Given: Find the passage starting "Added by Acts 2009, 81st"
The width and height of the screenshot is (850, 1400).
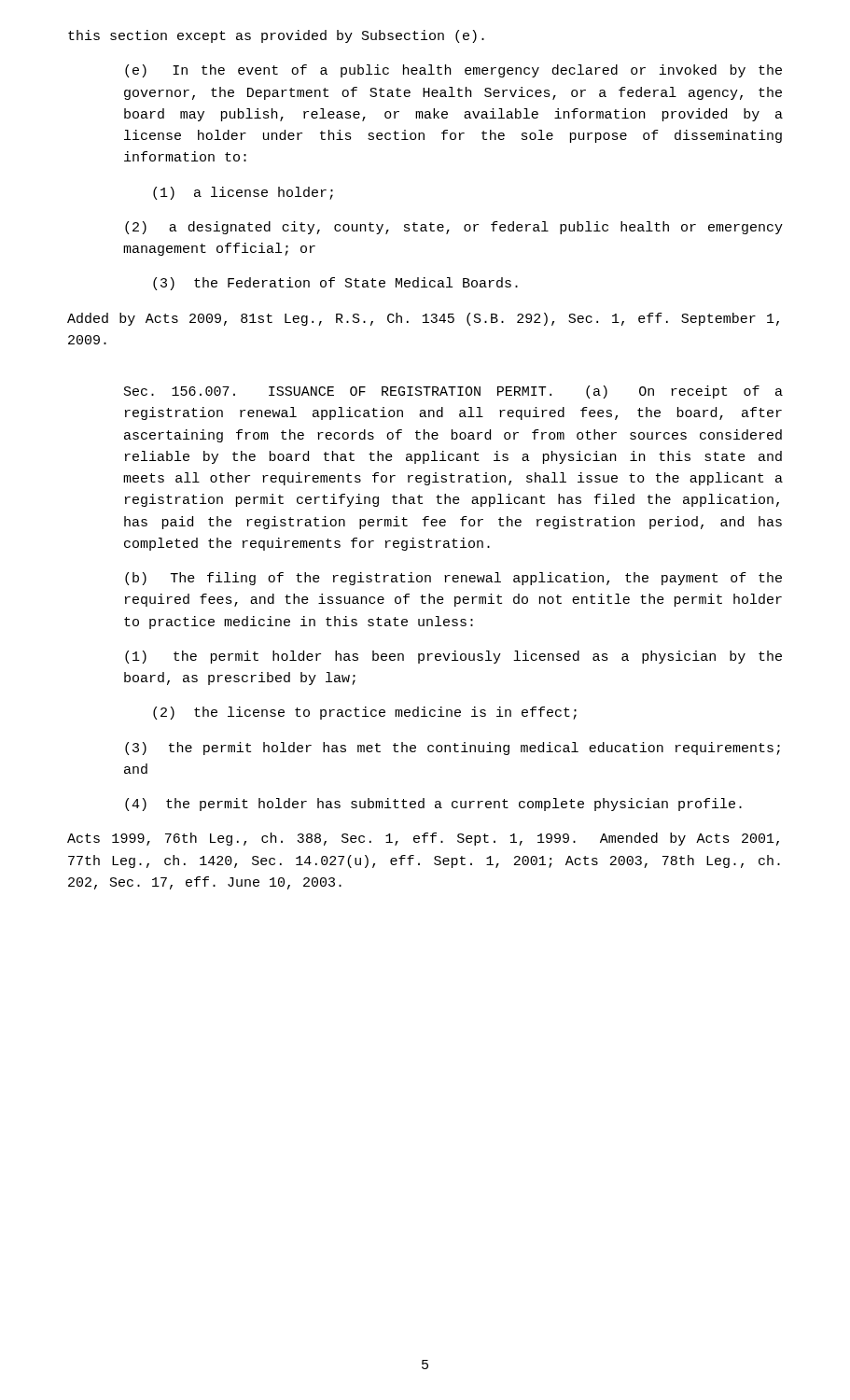Looking at the screenshot, I should click(425, 330).
